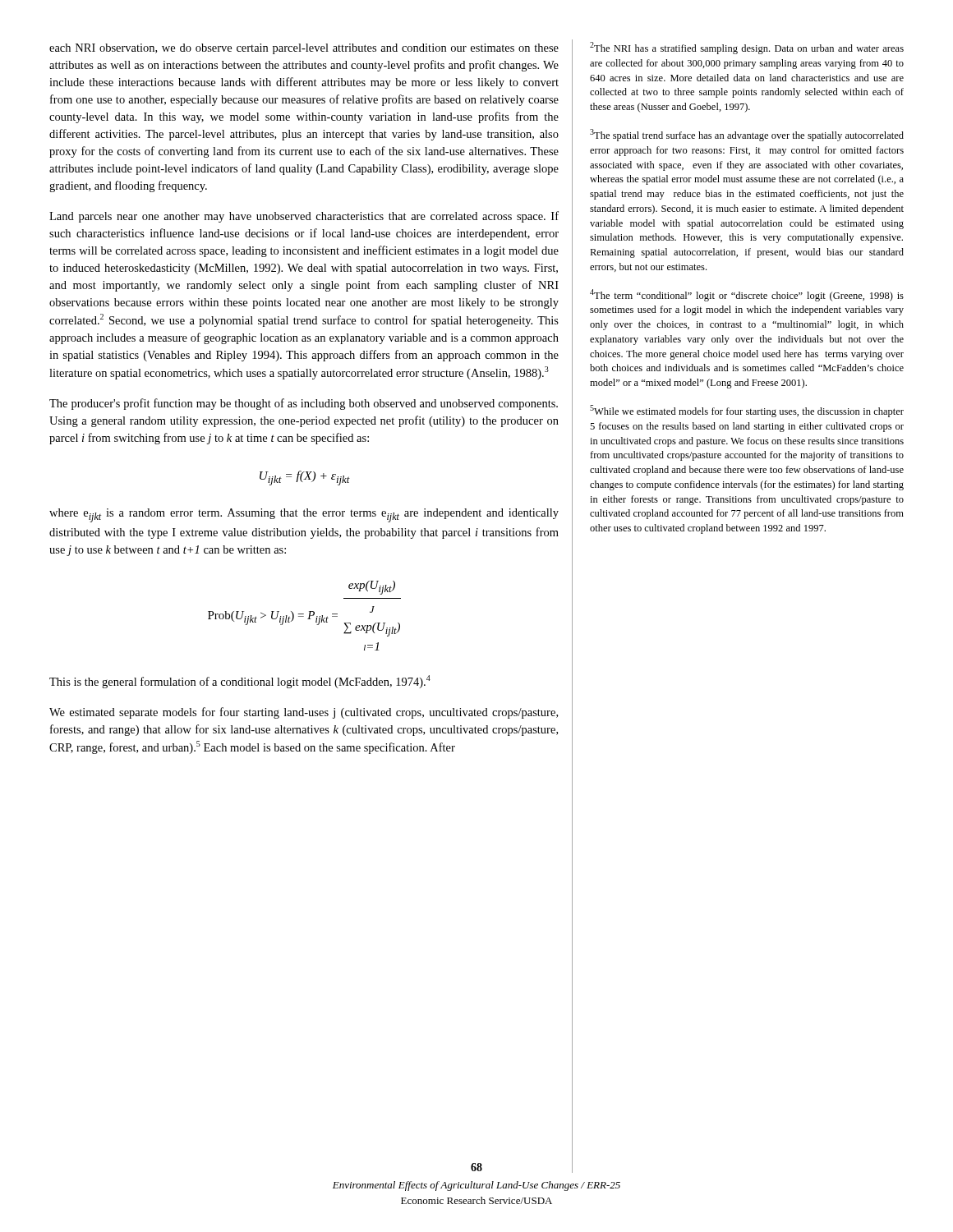The width and height of the screenshot is (953, 1232).
Task: Find the text starting "This is the general formulation"
Action: (x=240, y=681)
